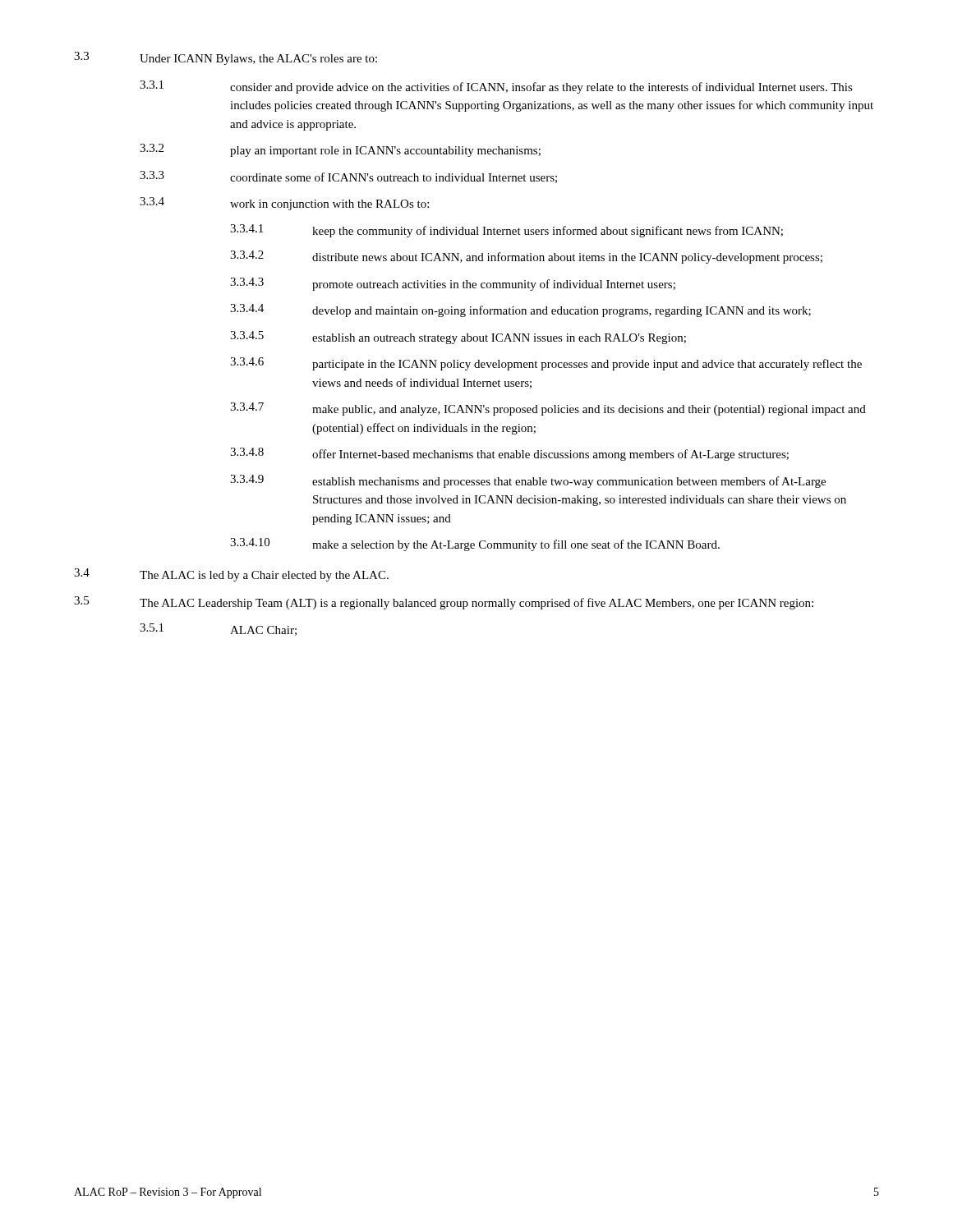Point to the block beginning "3.3 Under ICANN Bylaws, the ALAC's roles"
The width and height of the screenshot is (953, 1232).
click(x=226, y=58)
